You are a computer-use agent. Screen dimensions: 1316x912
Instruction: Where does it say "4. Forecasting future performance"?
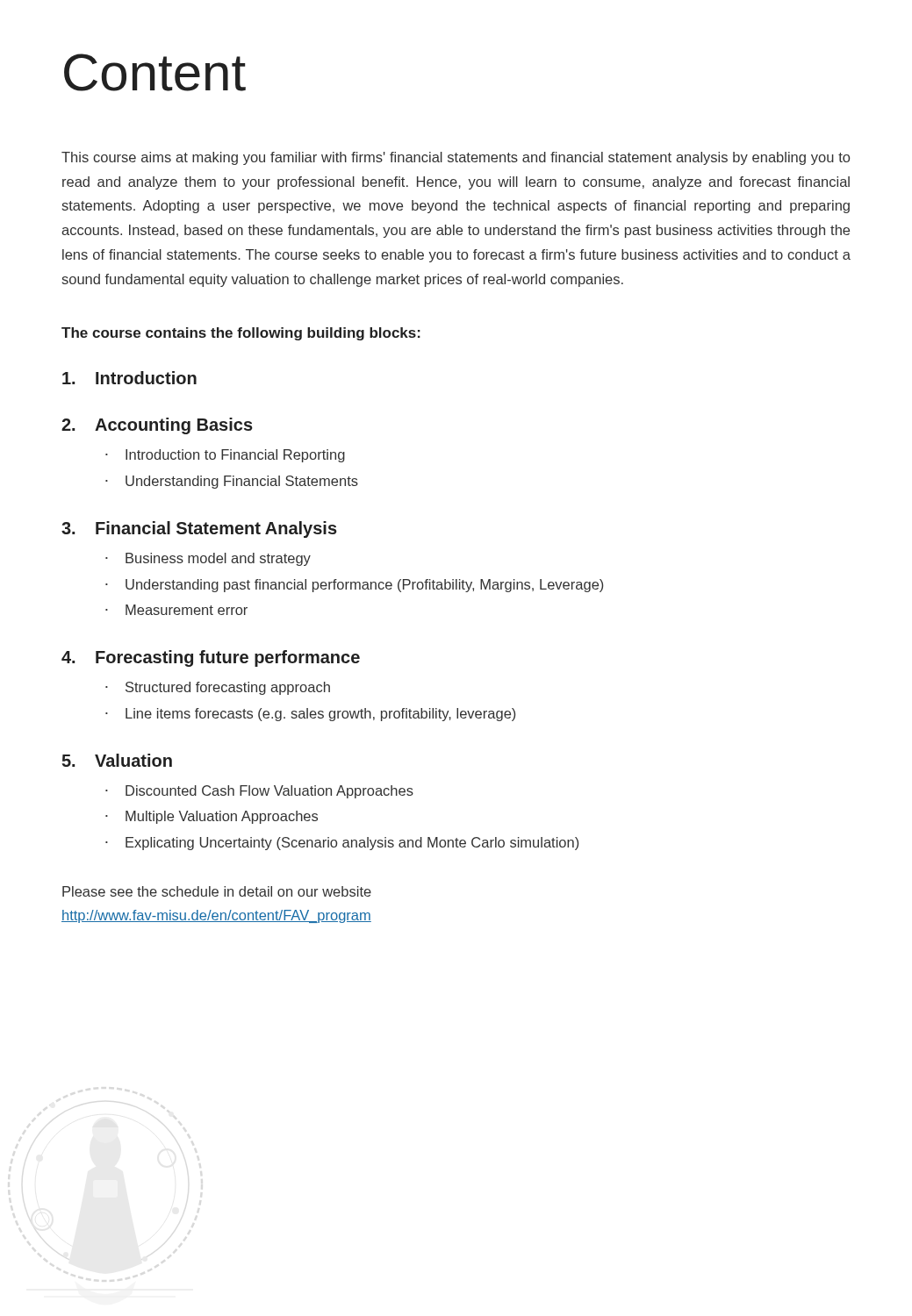[x=211, y=658]
